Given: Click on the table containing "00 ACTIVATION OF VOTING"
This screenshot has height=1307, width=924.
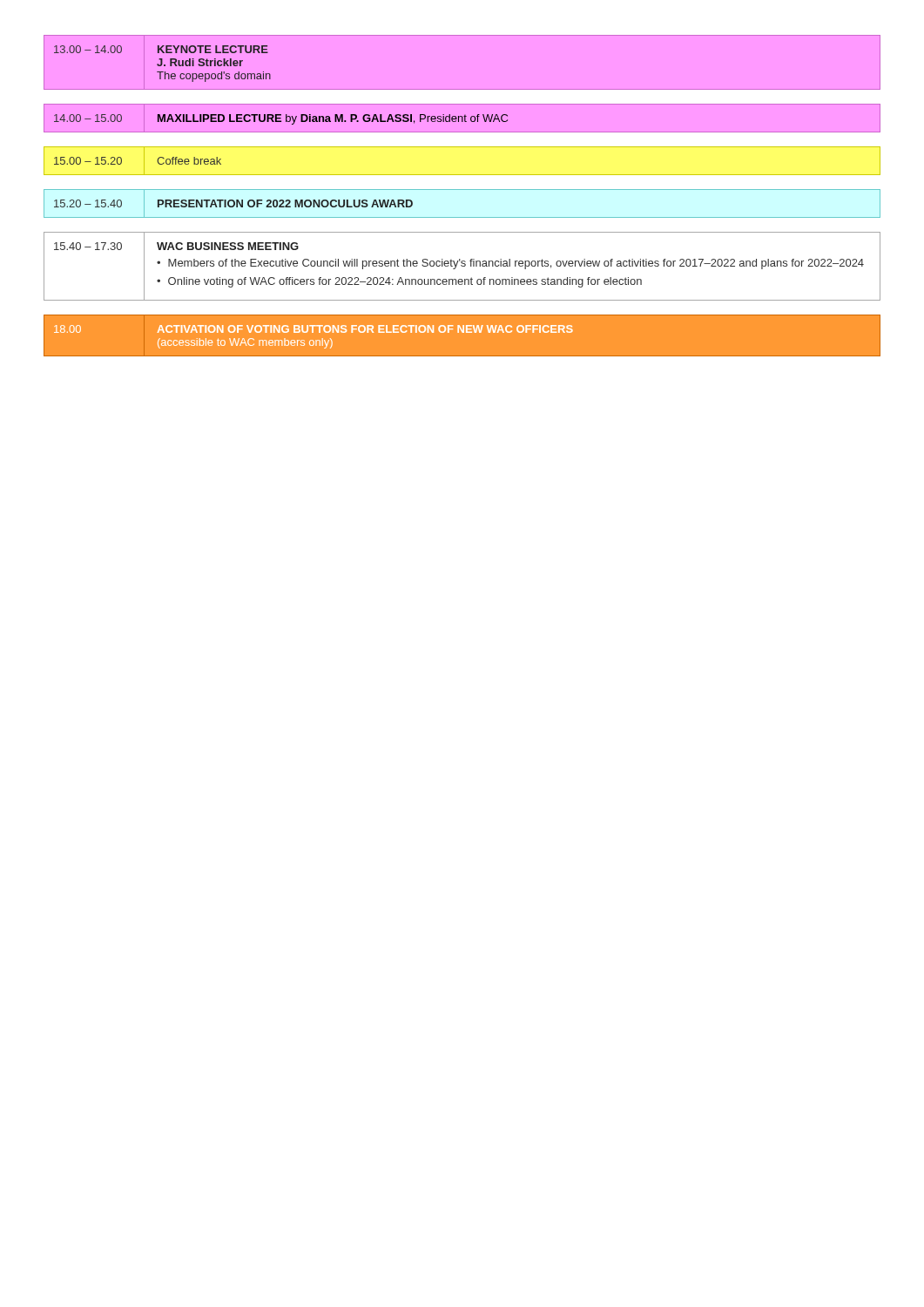Looking at the screenshot, I should click(462, 336).
